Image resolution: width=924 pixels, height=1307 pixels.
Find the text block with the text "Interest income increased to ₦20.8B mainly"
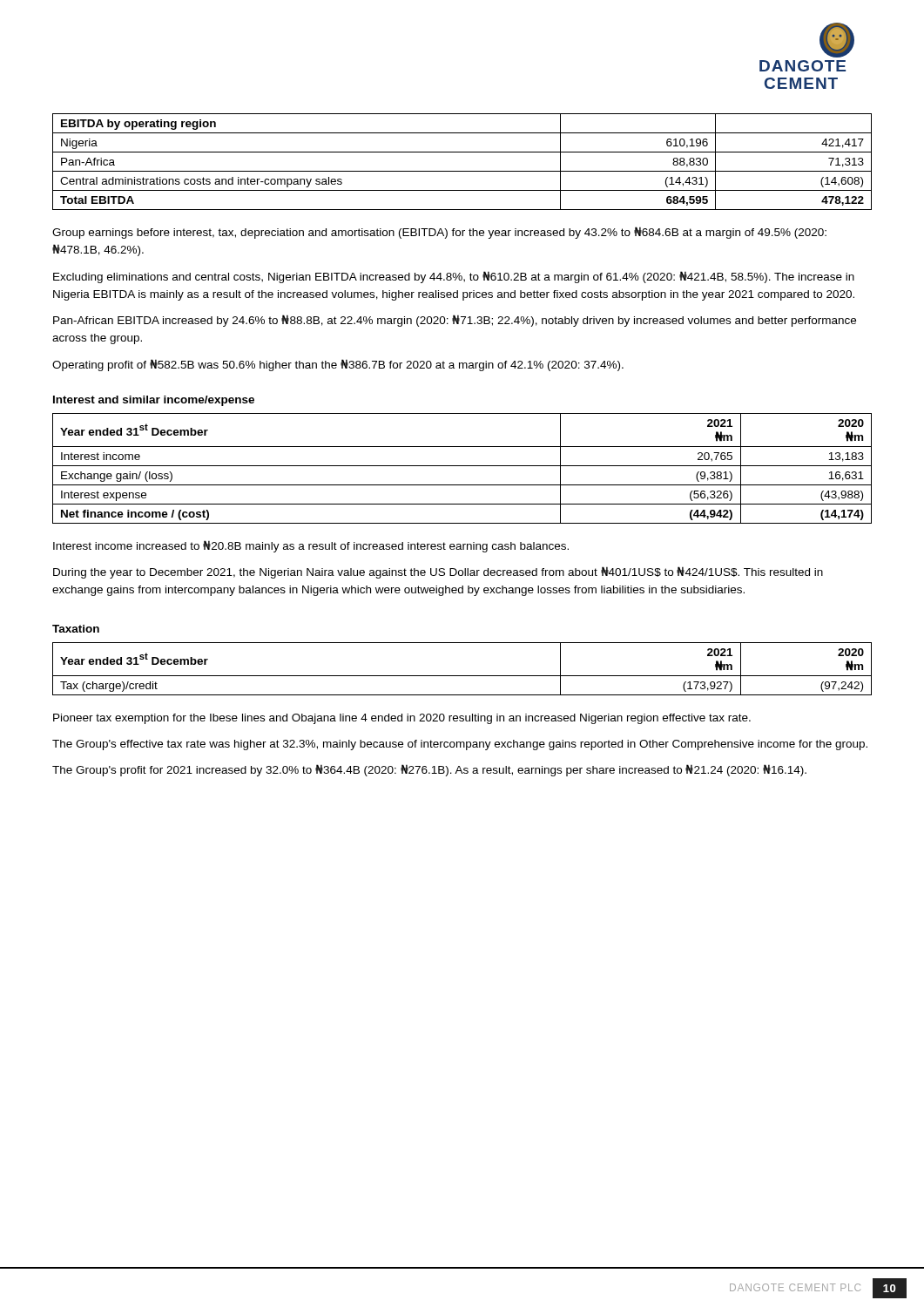pyautogui.click(x=311, y=546)
